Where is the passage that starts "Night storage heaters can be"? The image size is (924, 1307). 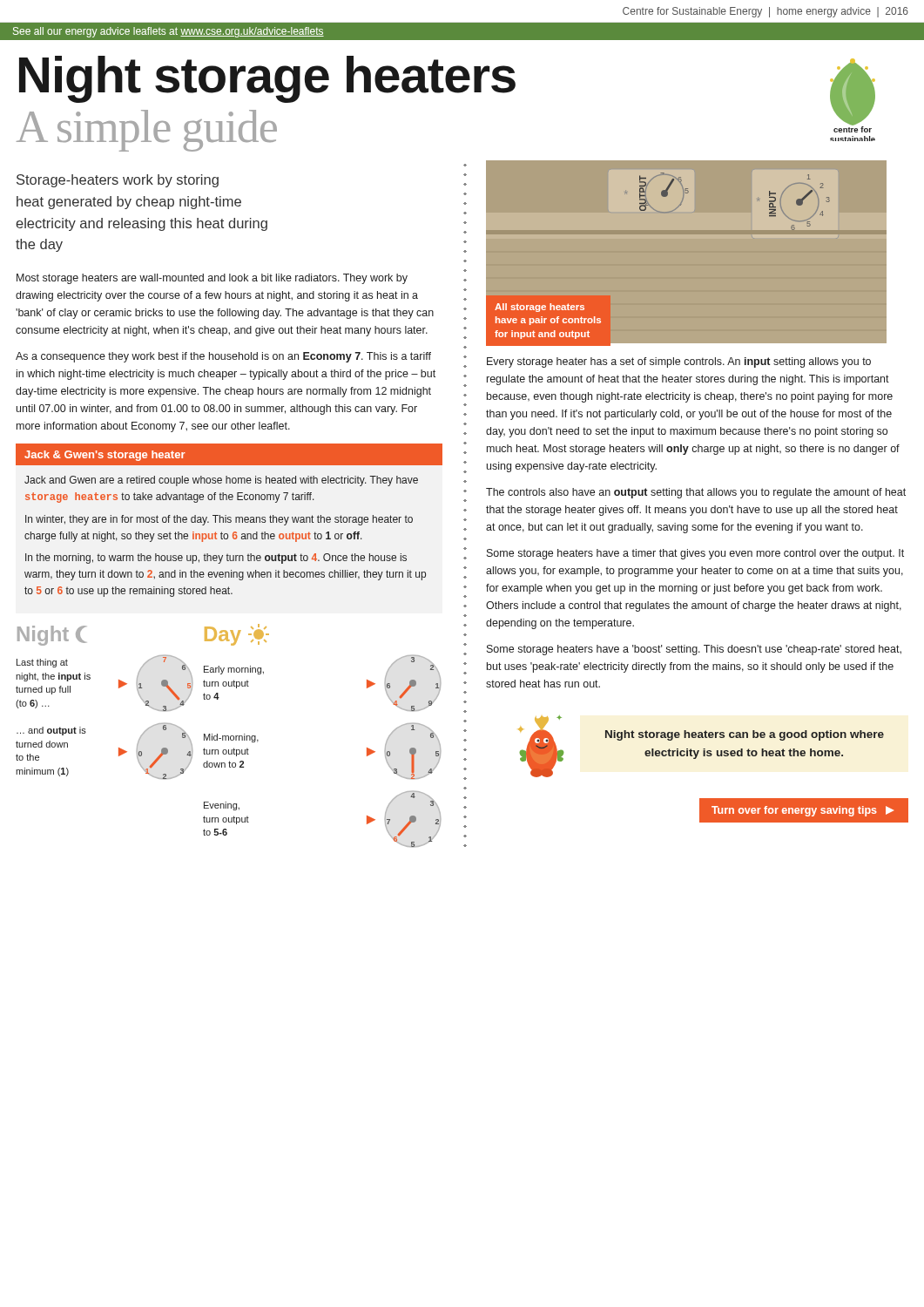point(744,743)
